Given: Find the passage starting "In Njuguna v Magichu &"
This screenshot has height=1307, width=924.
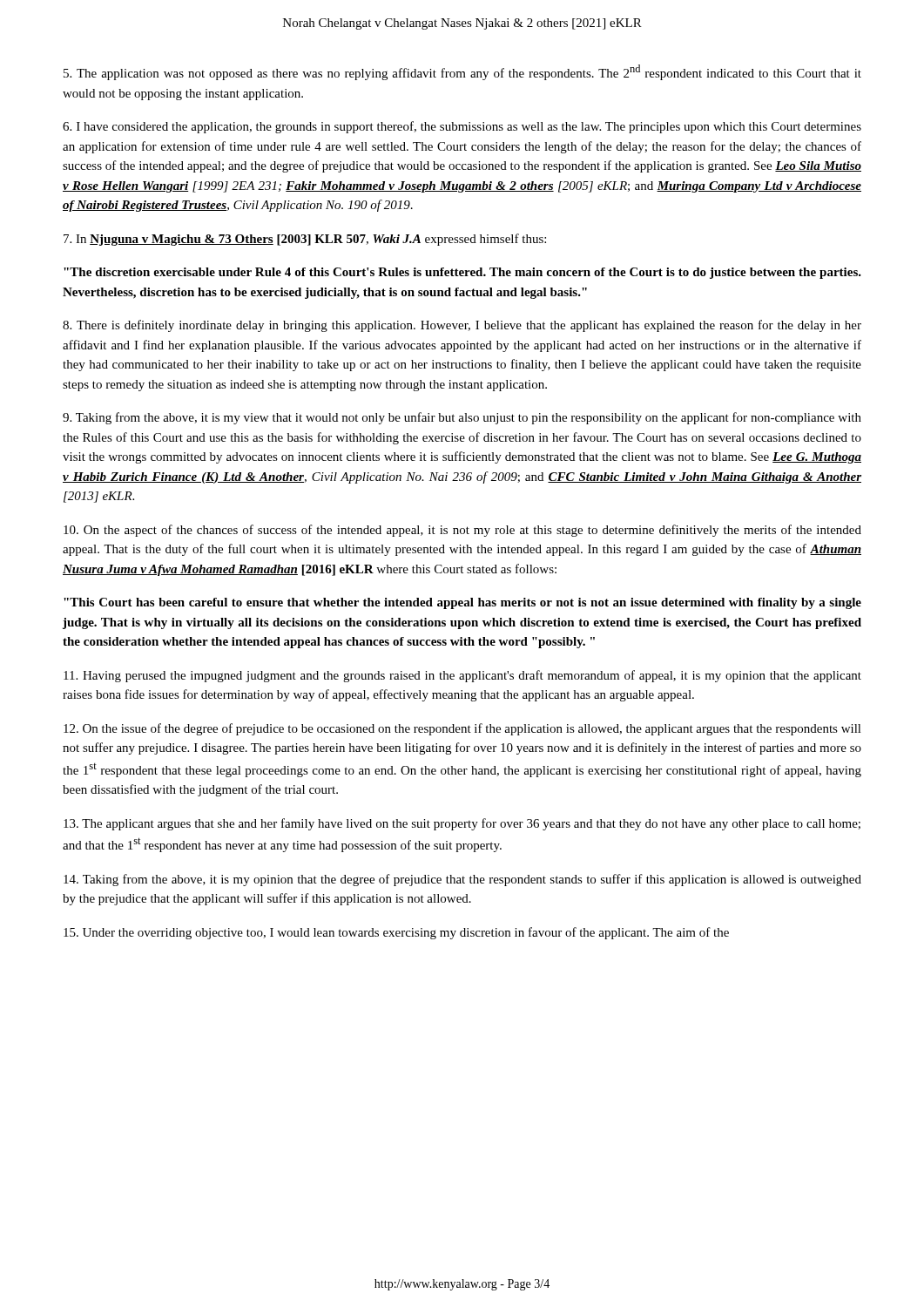Looking at the screenshot, I should pyautogui.click(x=305, y=238).
